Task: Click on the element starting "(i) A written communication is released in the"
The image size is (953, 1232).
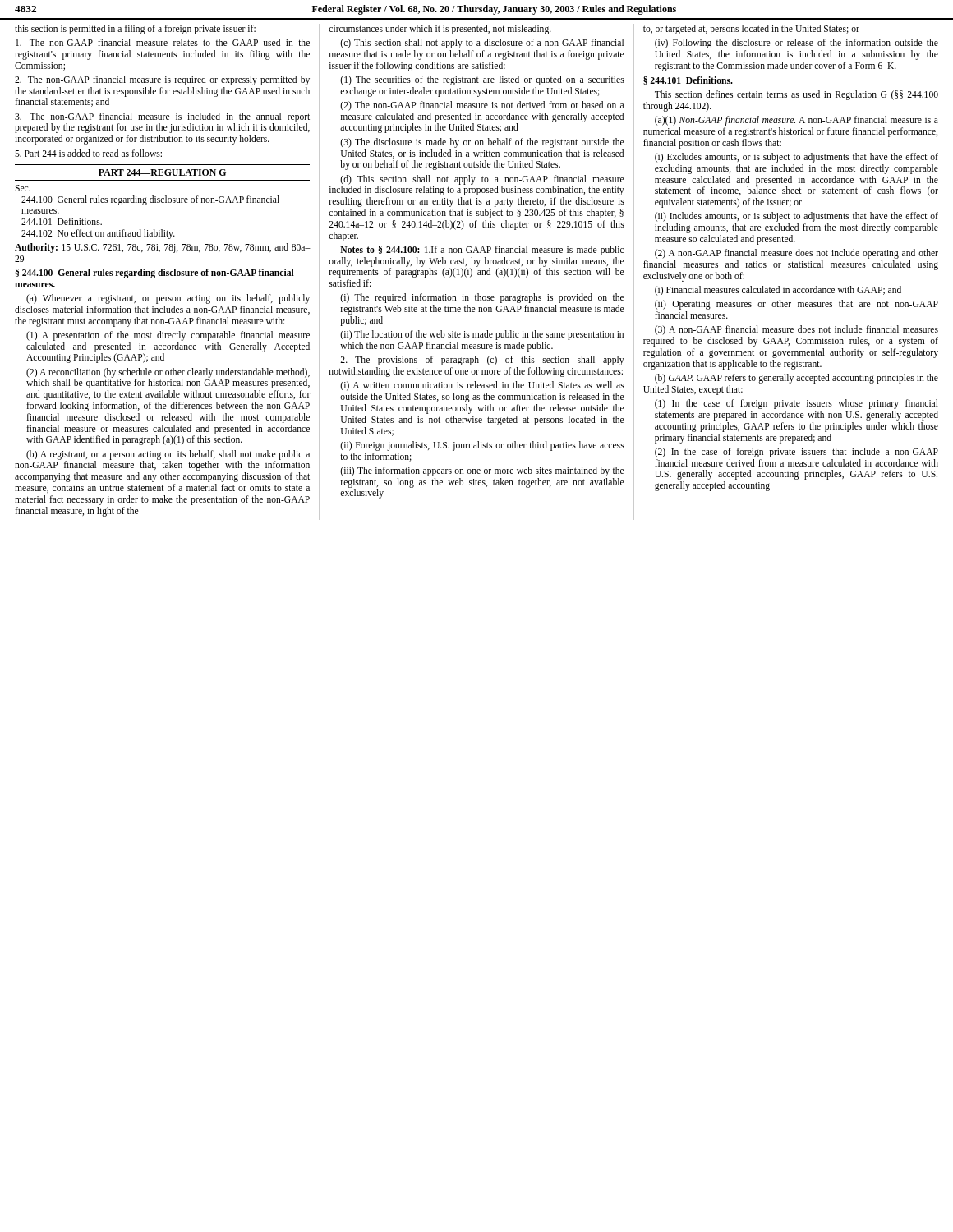Action: [x=476, y=409]
